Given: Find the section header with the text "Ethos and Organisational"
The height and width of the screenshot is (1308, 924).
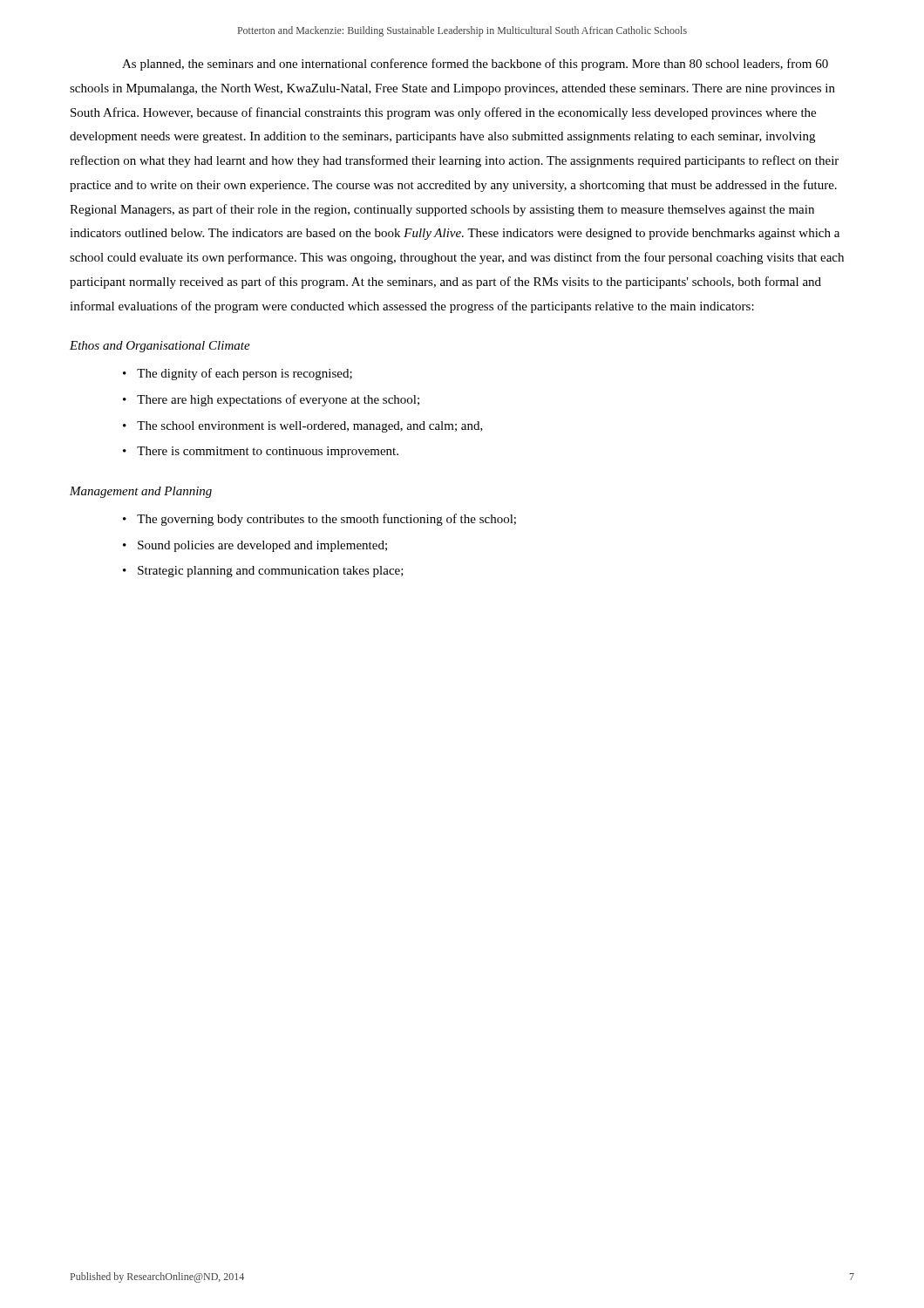Looking at the screenshot, I should pyautogui.click(x=160, y=346).
